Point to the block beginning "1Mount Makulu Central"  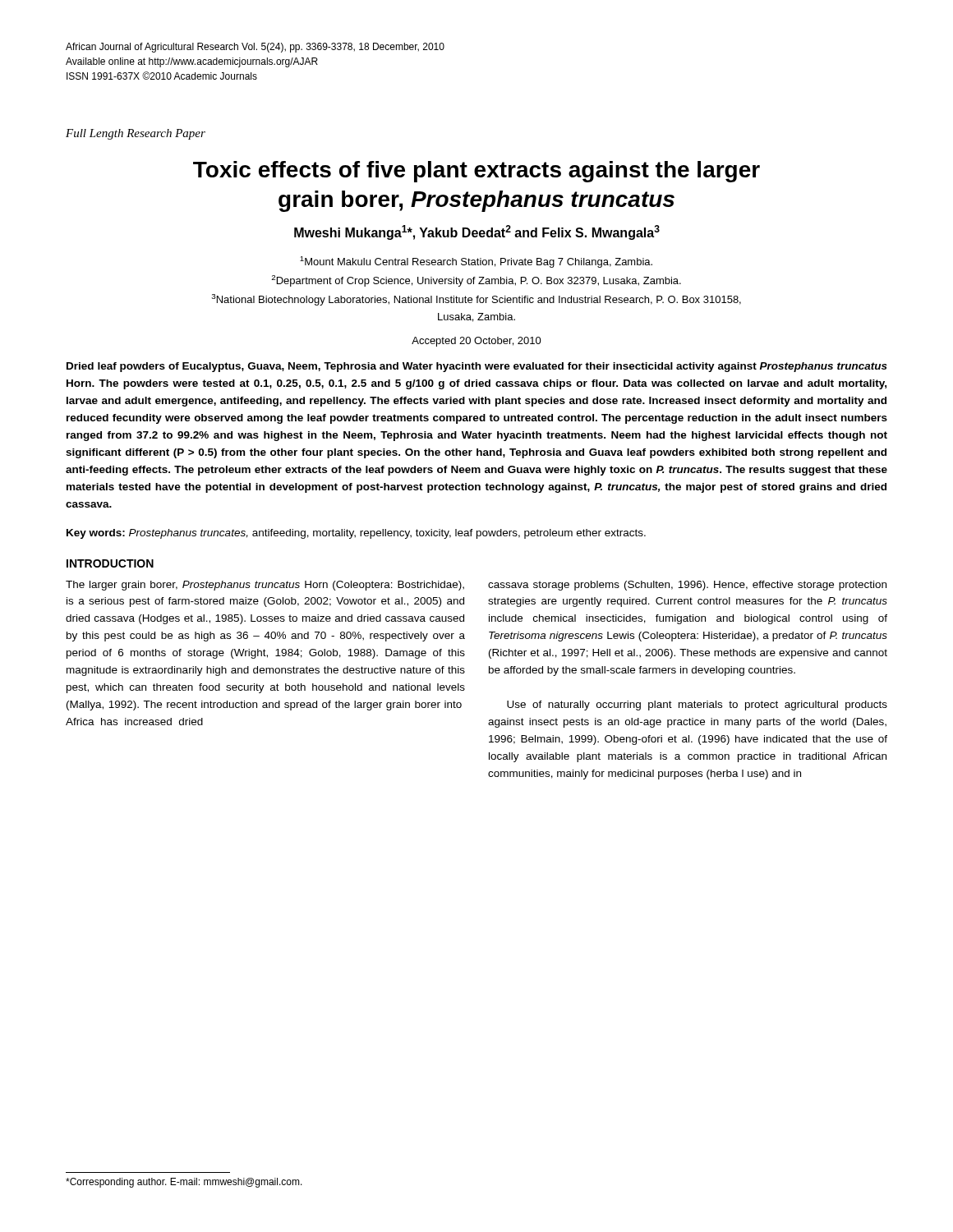coord(476,289)
